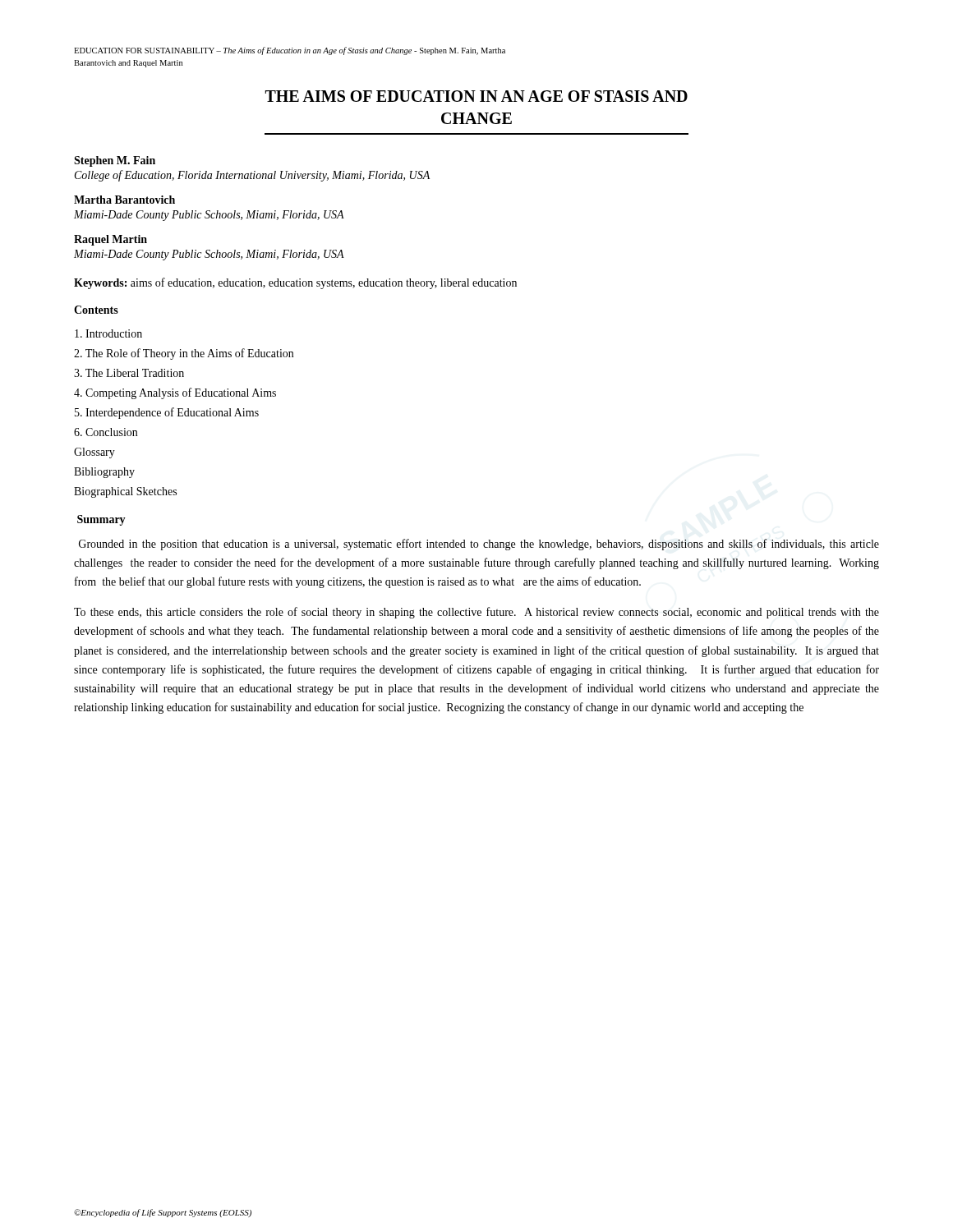Locate the block of text that opens with "Keywords: aims of education, education, education"
Viewport: 953px width, 1232px height.
point(296,283)
